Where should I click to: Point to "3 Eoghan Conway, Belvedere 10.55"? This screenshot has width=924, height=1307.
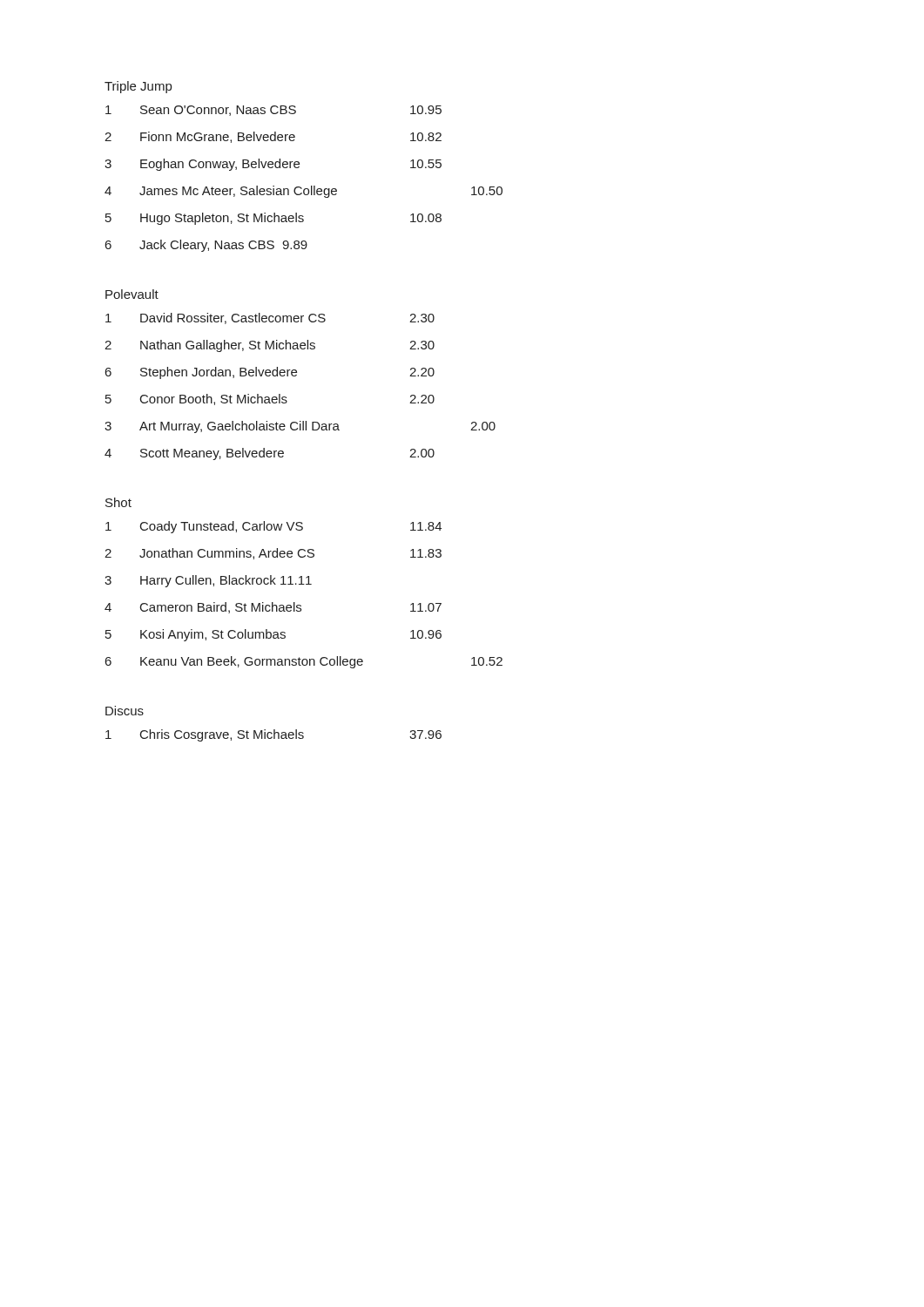287,163
